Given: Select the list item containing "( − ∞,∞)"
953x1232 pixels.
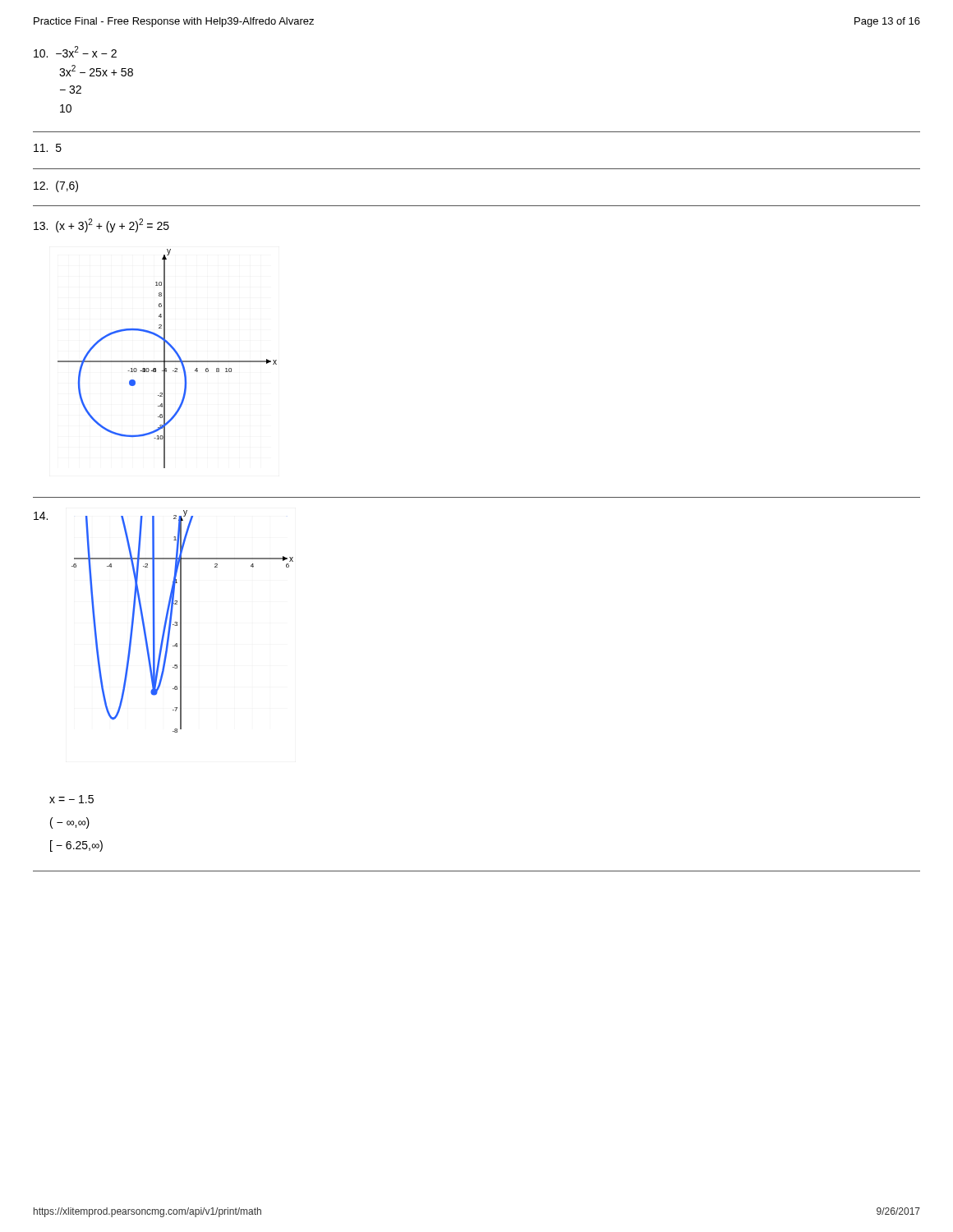Looking at the screenshot, I should (x=69, y=822).
